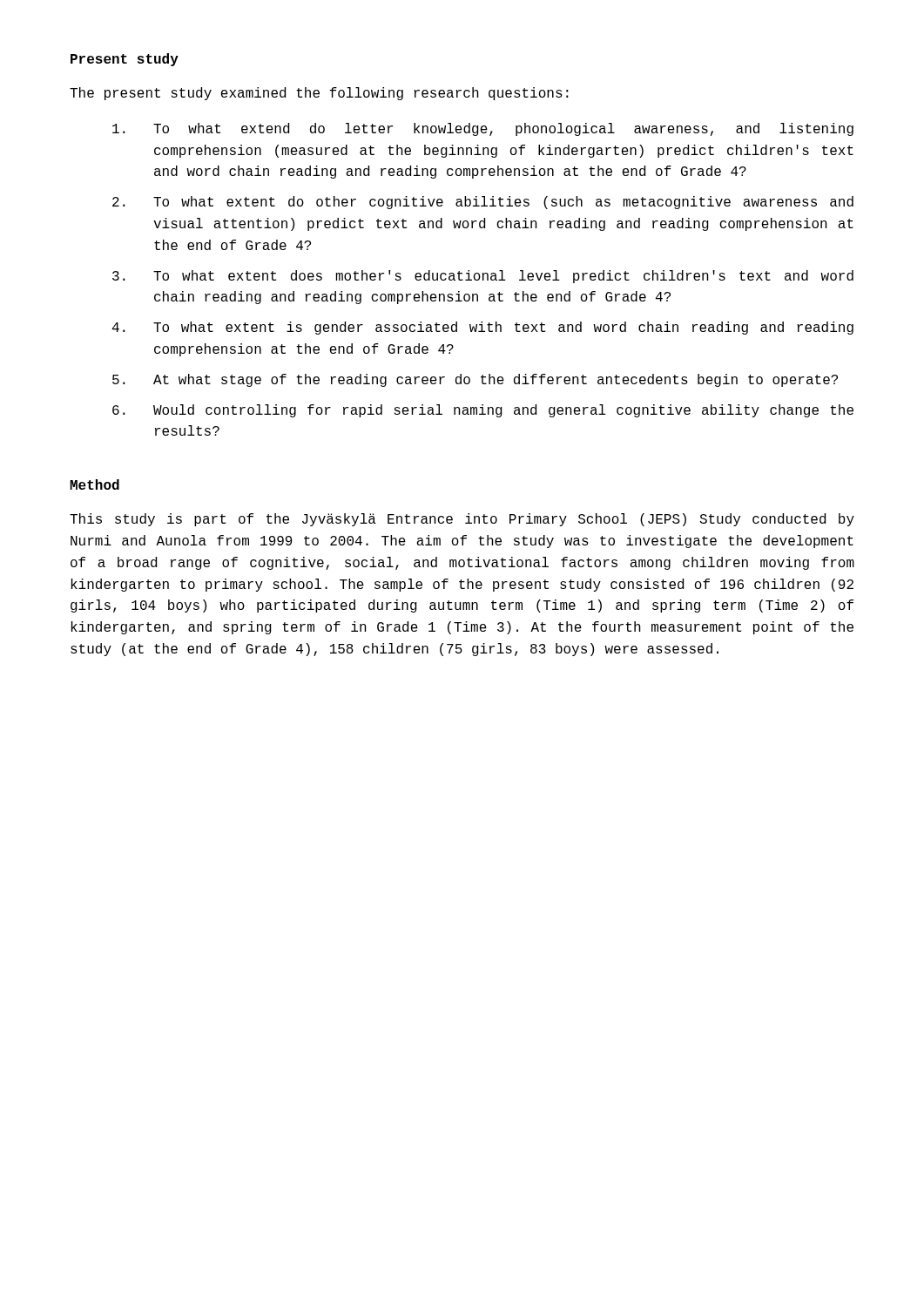Click on the list item that reads "5. At what stage of"
Viewport: 924px width, 1307px height.
coord(462,381)
